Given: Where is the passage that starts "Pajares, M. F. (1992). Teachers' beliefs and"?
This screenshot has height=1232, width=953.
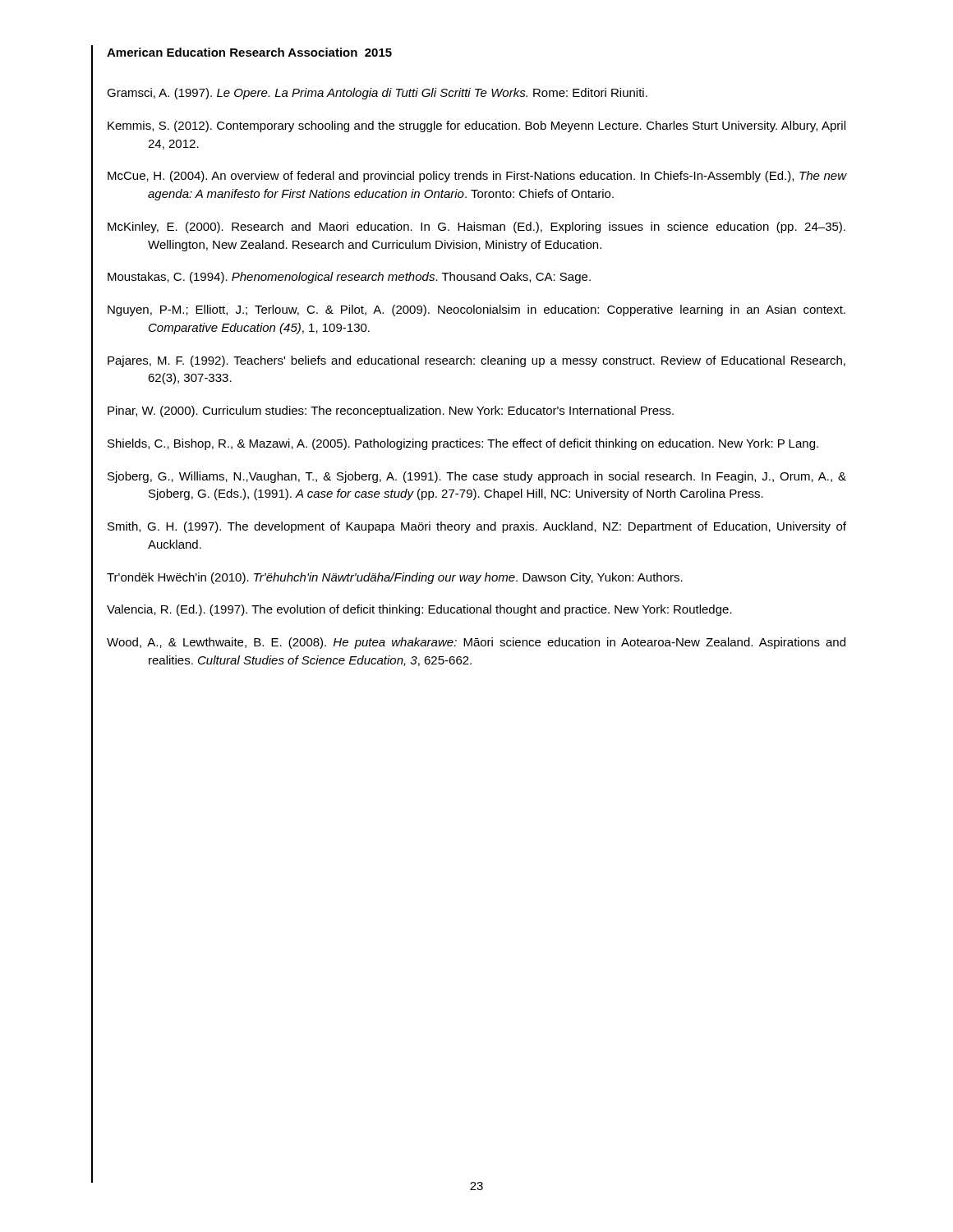Looking at the screenshot, I should pyautogui.click(x=476, y=369).
